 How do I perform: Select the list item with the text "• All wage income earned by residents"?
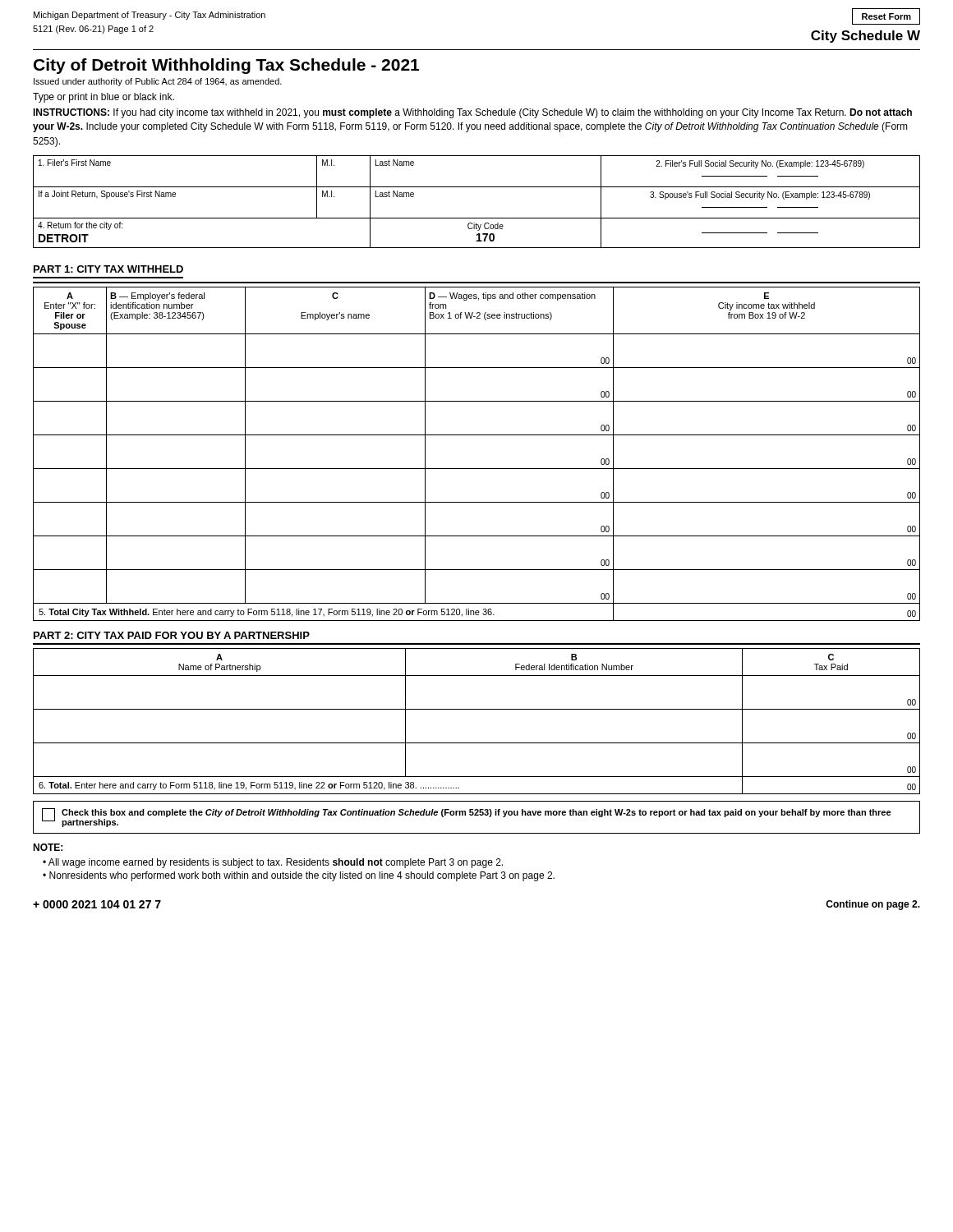[x=273, y=863]
